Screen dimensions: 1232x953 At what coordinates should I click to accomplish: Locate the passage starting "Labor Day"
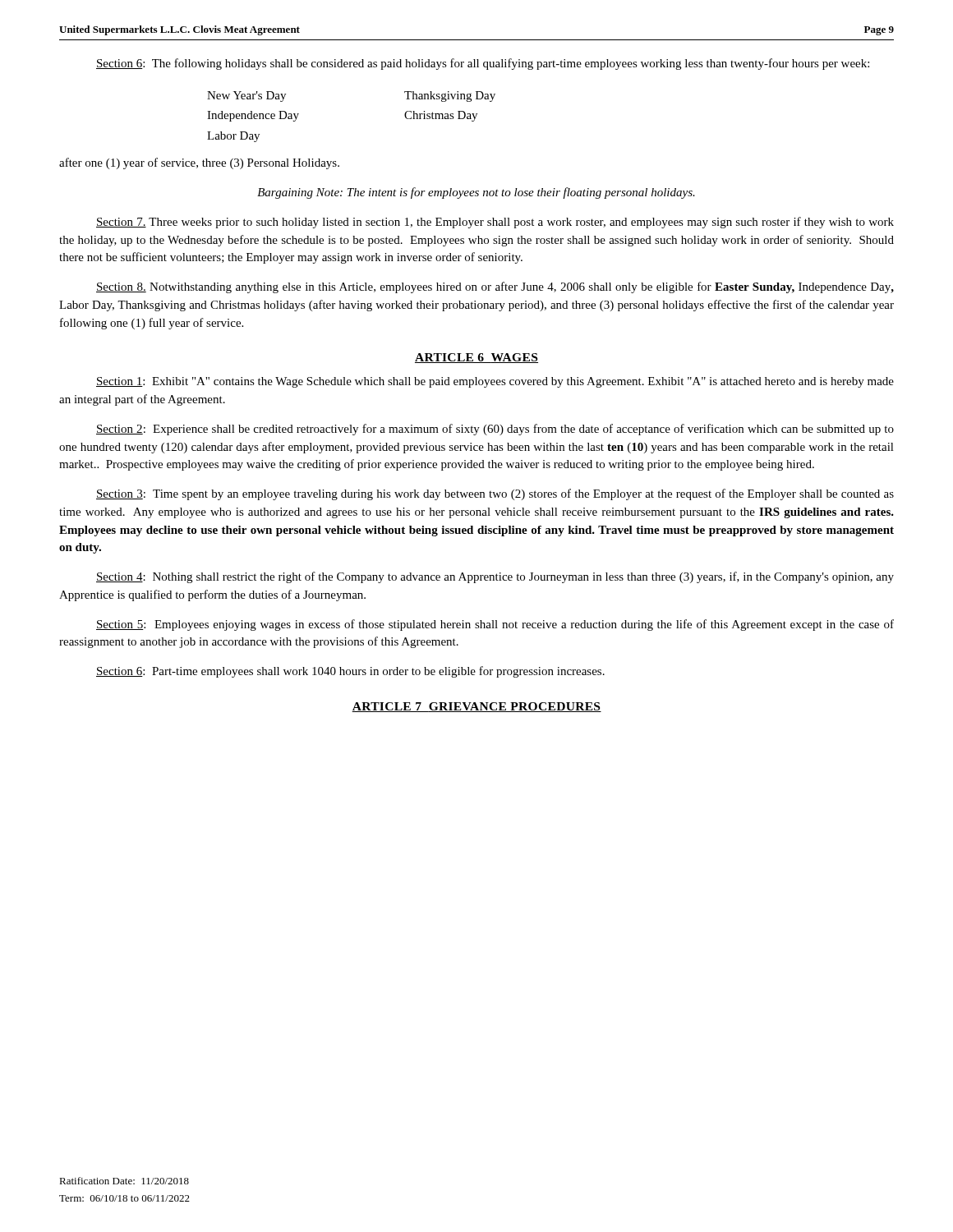coord(233,137)
